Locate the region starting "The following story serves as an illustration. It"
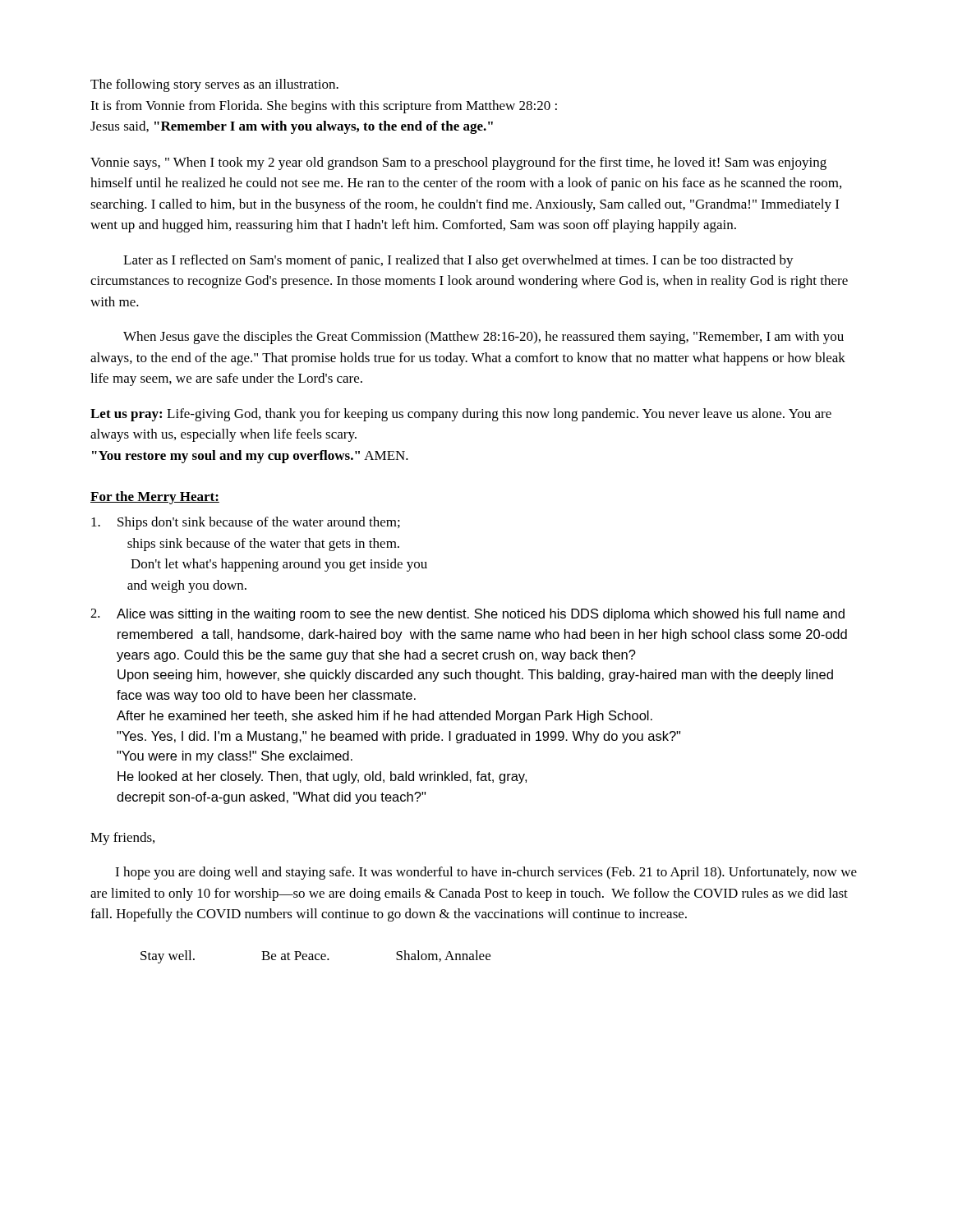 point(324,105)
